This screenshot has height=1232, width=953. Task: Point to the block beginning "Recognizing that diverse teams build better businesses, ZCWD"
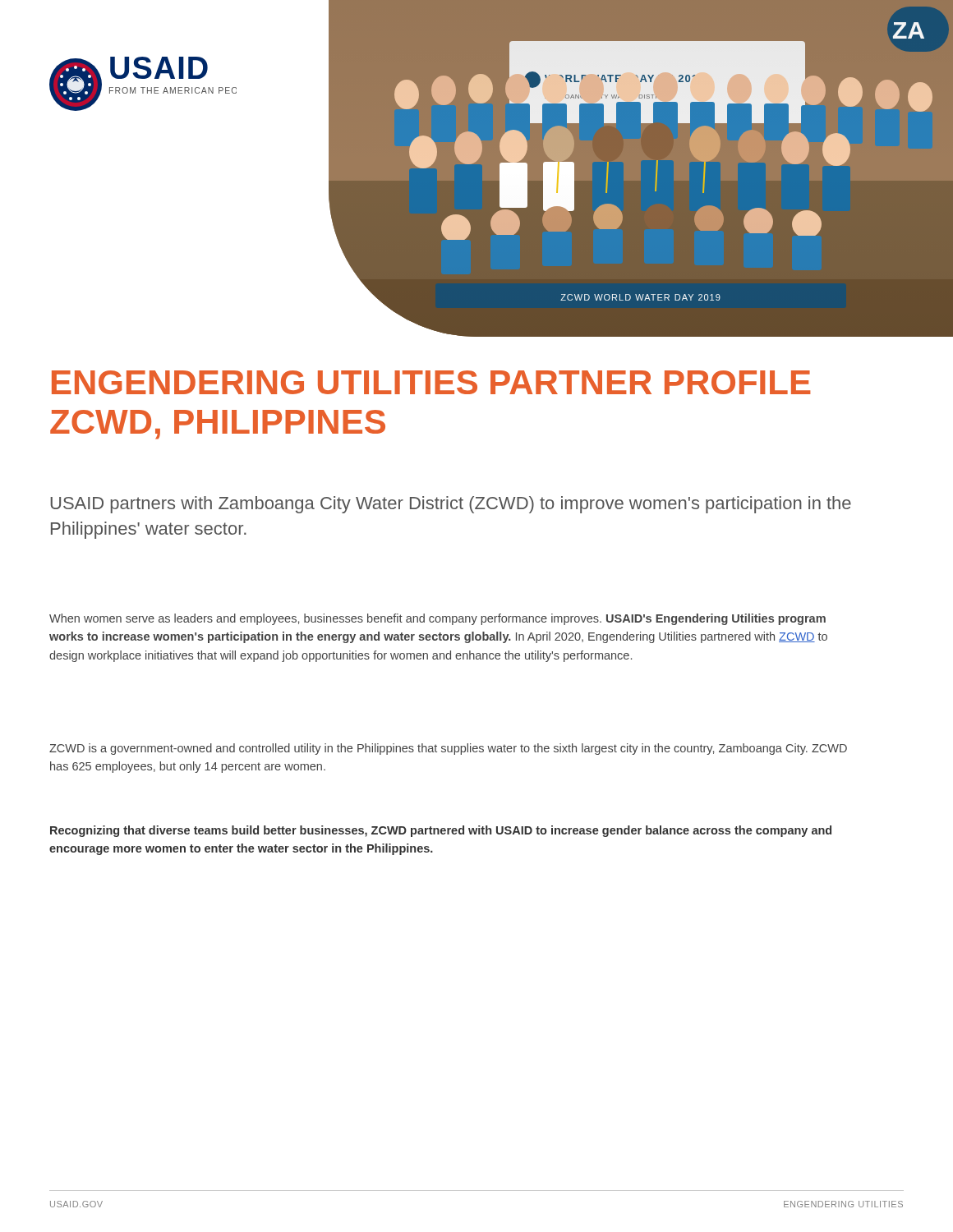coord(452,840)
